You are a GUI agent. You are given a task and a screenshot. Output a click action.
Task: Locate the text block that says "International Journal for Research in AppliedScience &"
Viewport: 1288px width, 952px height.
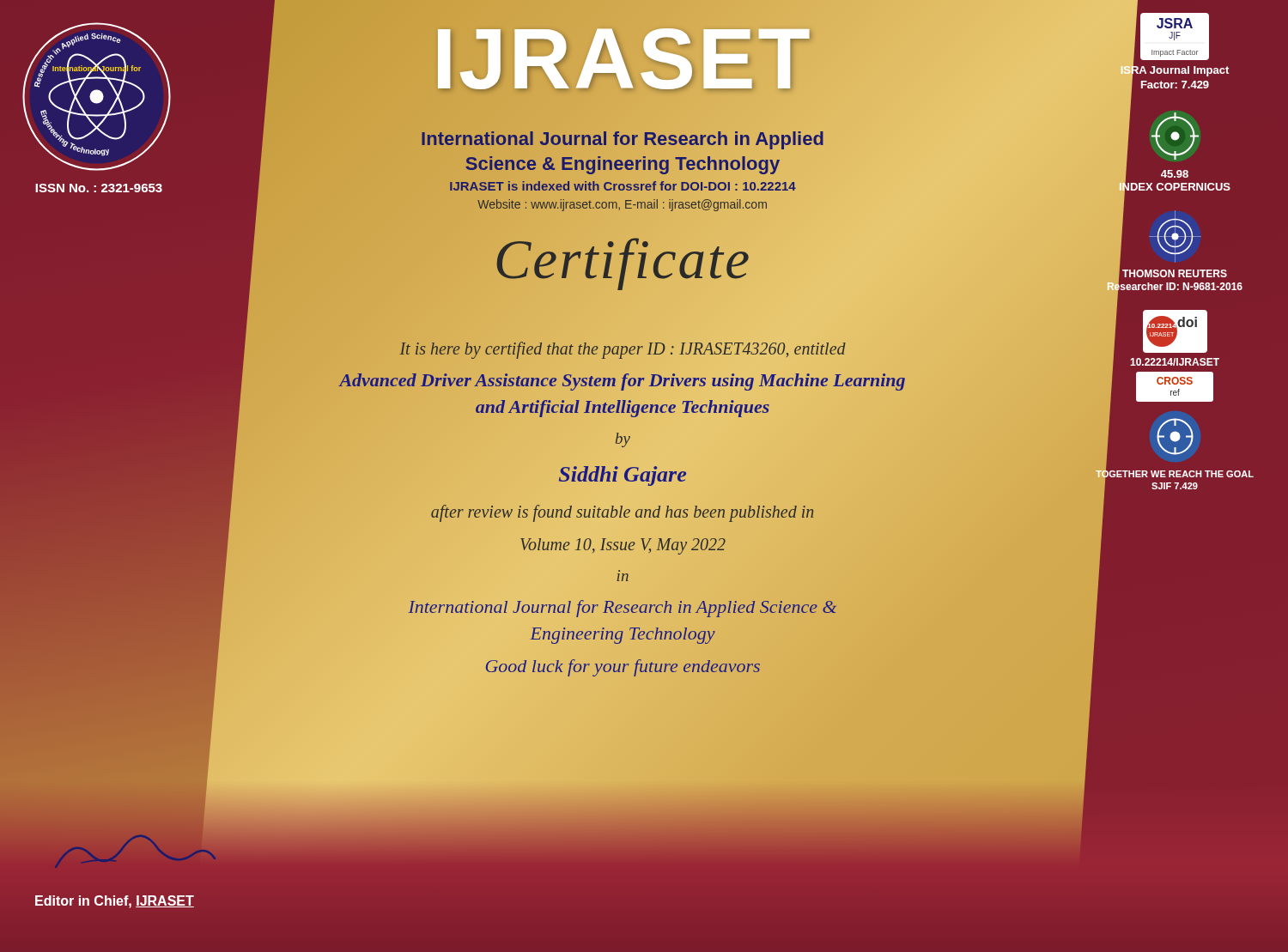tap(622, 152)
